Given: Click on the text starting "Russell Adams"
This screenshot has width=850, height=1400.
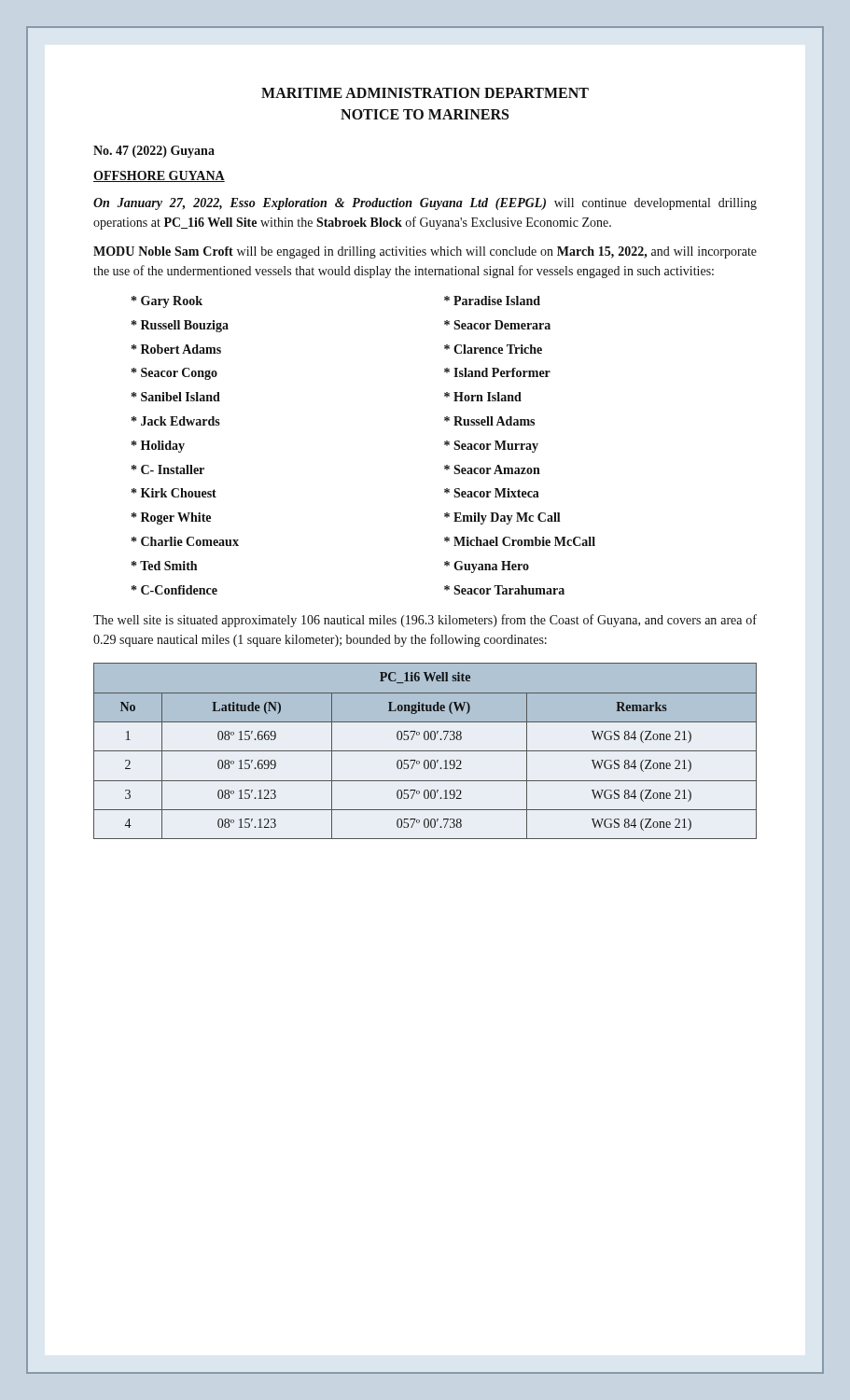Looking at the screenshot, I should tap(489, 421).
